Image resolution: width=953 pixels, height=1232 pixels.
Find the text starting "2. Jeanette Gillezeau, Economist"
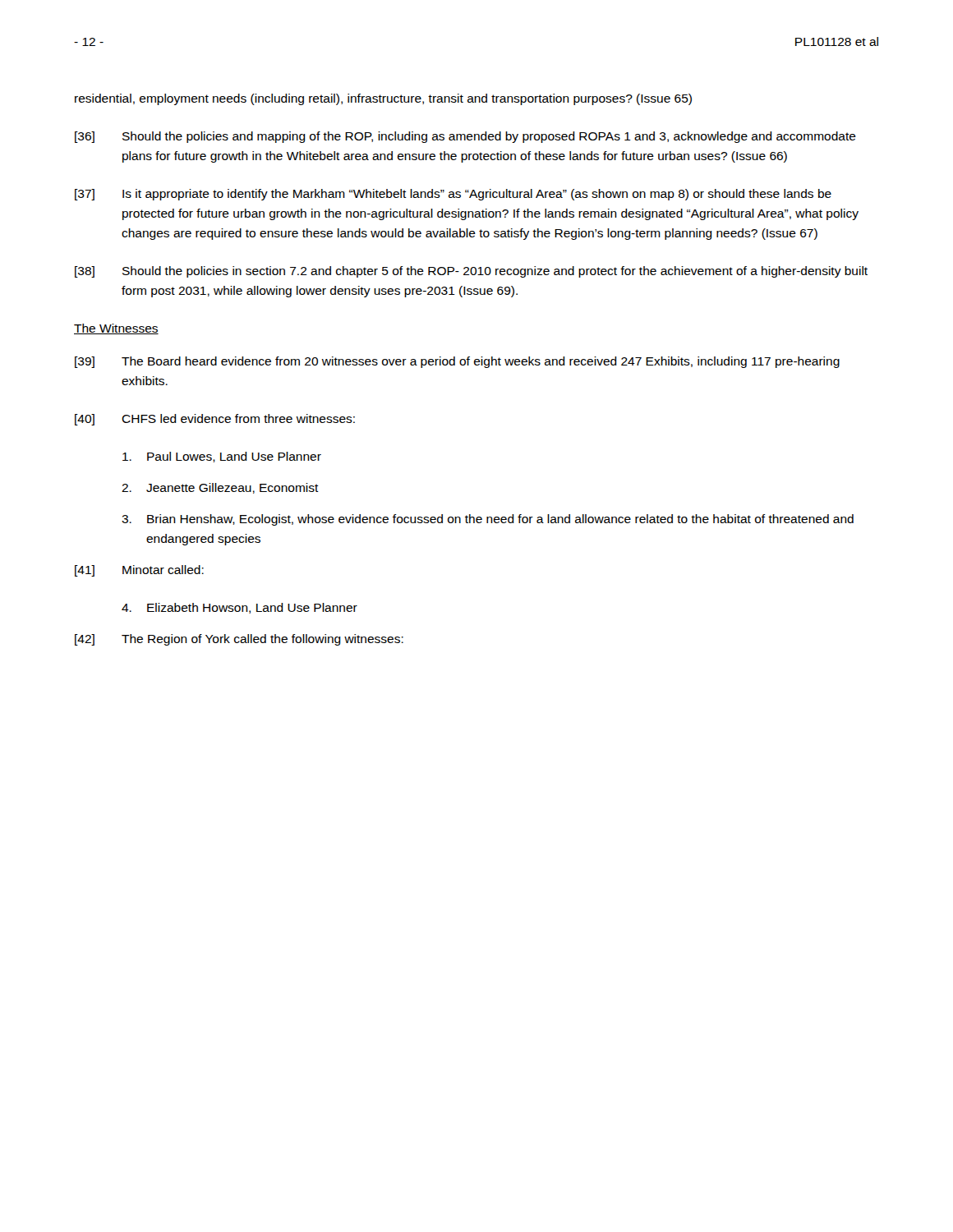point(220,488)
